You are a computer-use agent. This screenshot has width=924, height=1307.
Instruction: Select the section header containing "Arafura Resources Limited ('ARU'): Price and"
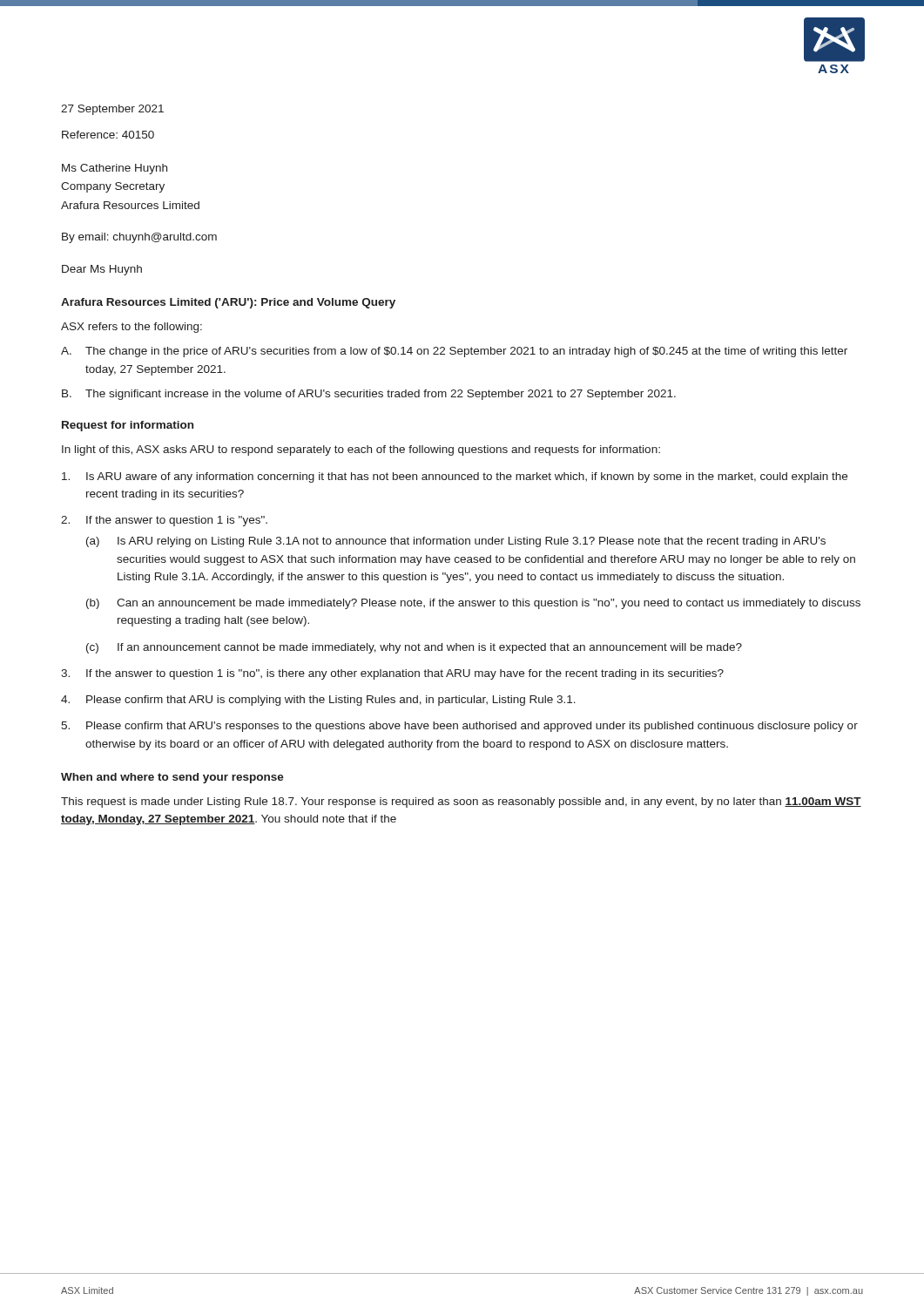pos(228,302)
